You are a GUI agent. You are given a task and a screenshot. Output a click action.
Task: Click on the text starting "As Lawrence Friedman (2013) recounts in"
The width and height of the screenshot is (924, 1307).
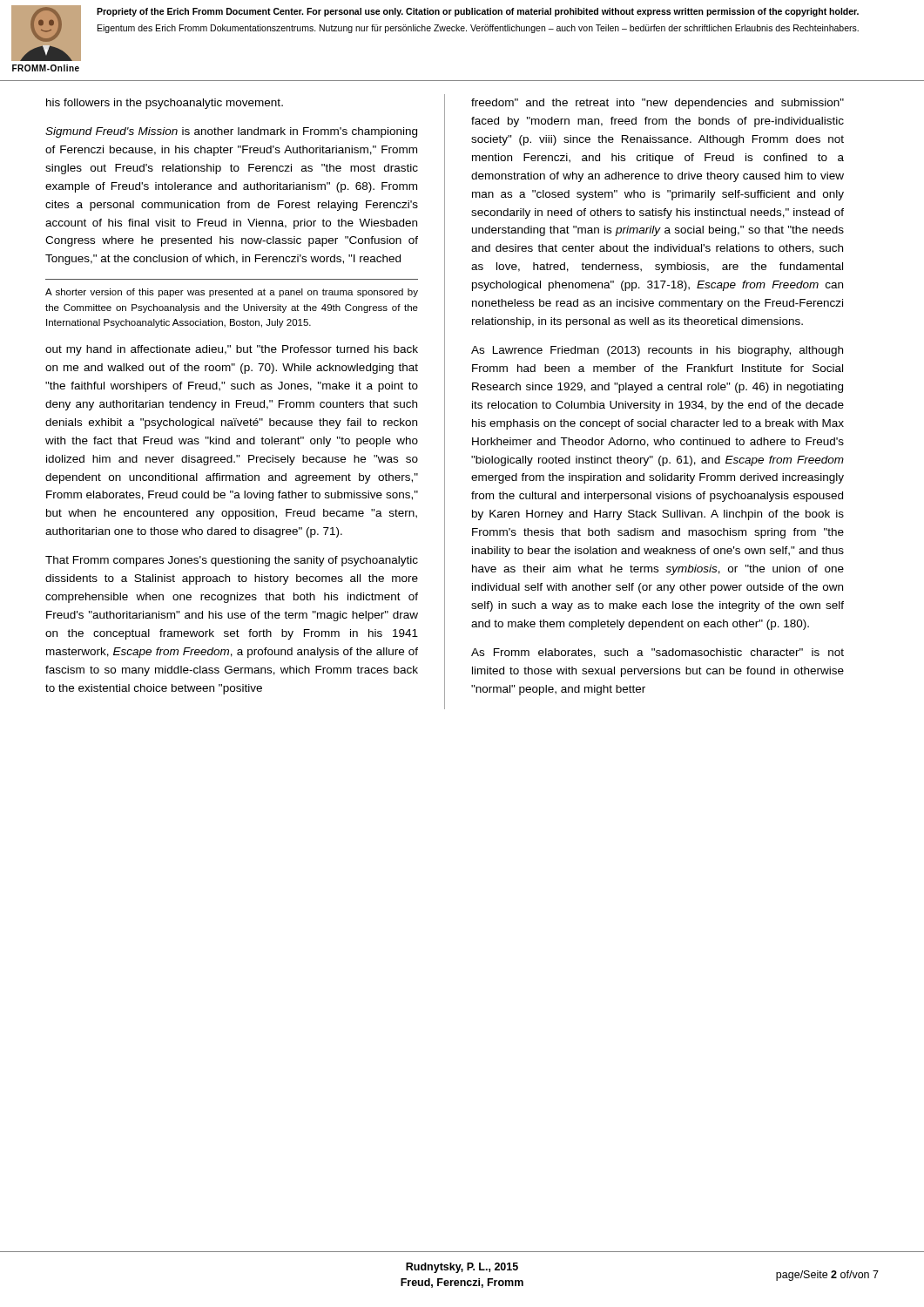tap(658, 487)
